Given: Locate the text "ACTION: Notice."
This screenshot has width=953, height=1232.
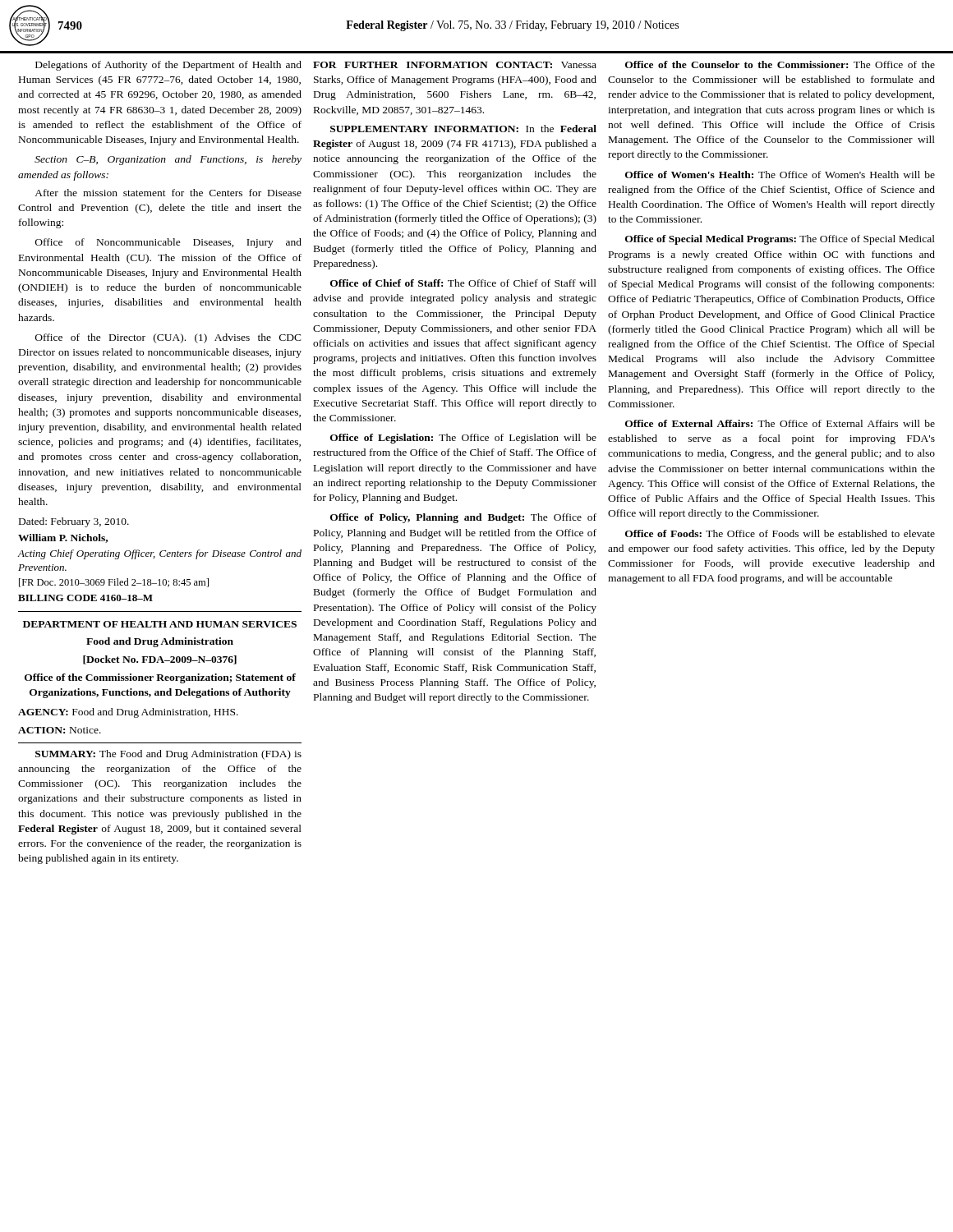Looking at the screenshot, I should coord(60,730).
